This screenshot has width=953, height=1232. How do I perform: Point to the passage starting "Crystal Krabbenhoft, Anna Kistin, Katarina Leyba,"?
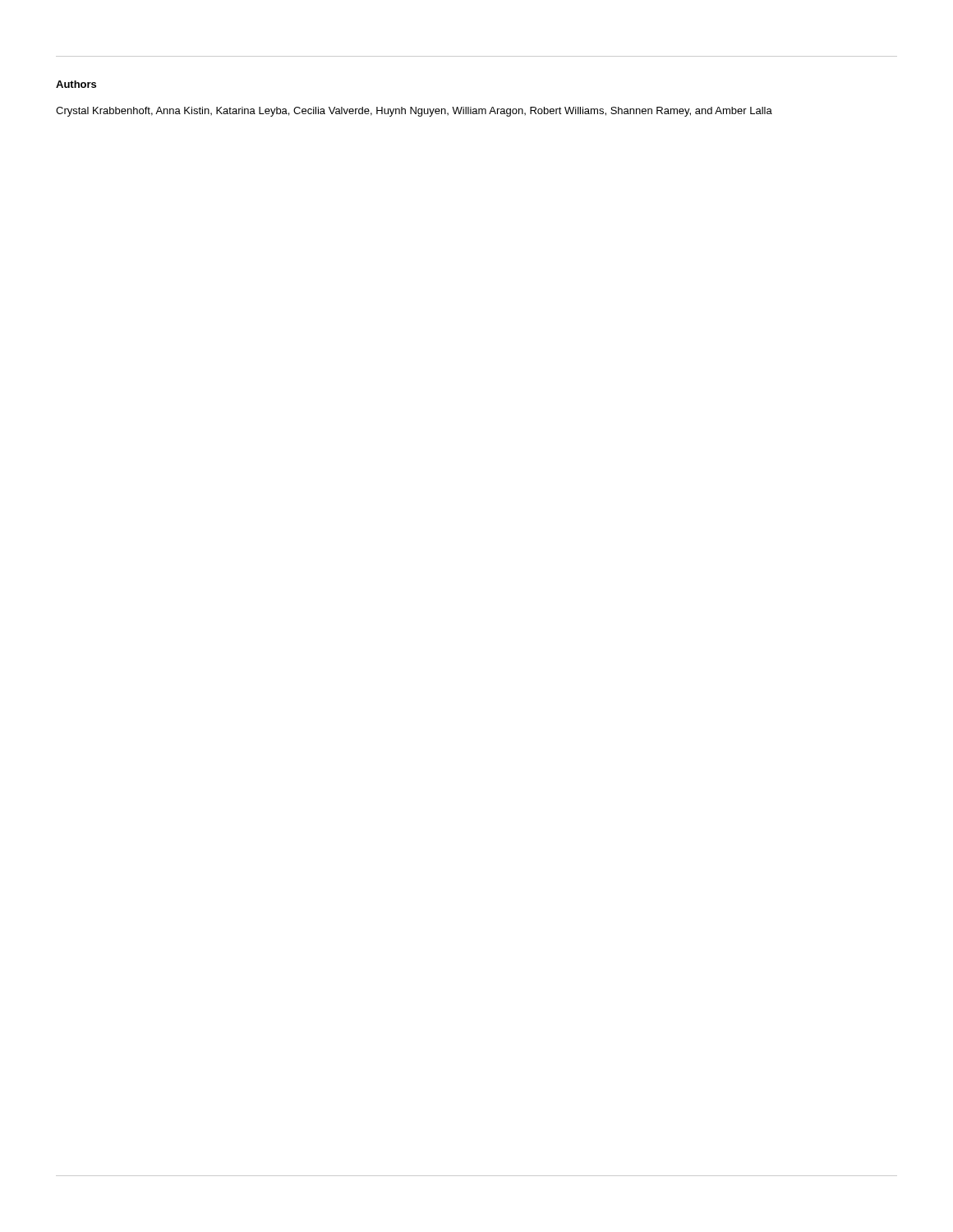[476, 111]
